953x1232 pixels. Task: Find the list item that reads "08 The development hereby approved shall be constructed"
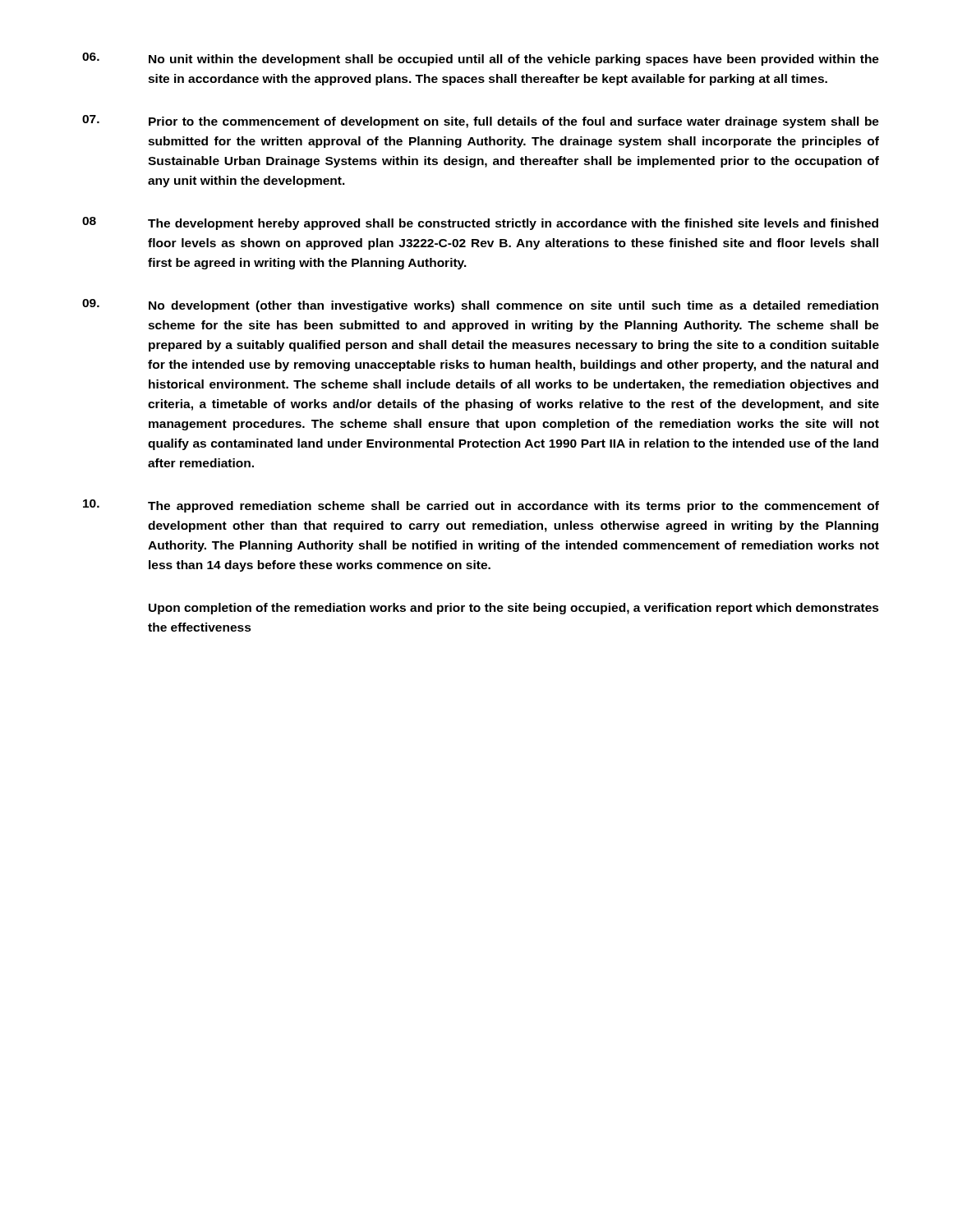coord(481,243)
